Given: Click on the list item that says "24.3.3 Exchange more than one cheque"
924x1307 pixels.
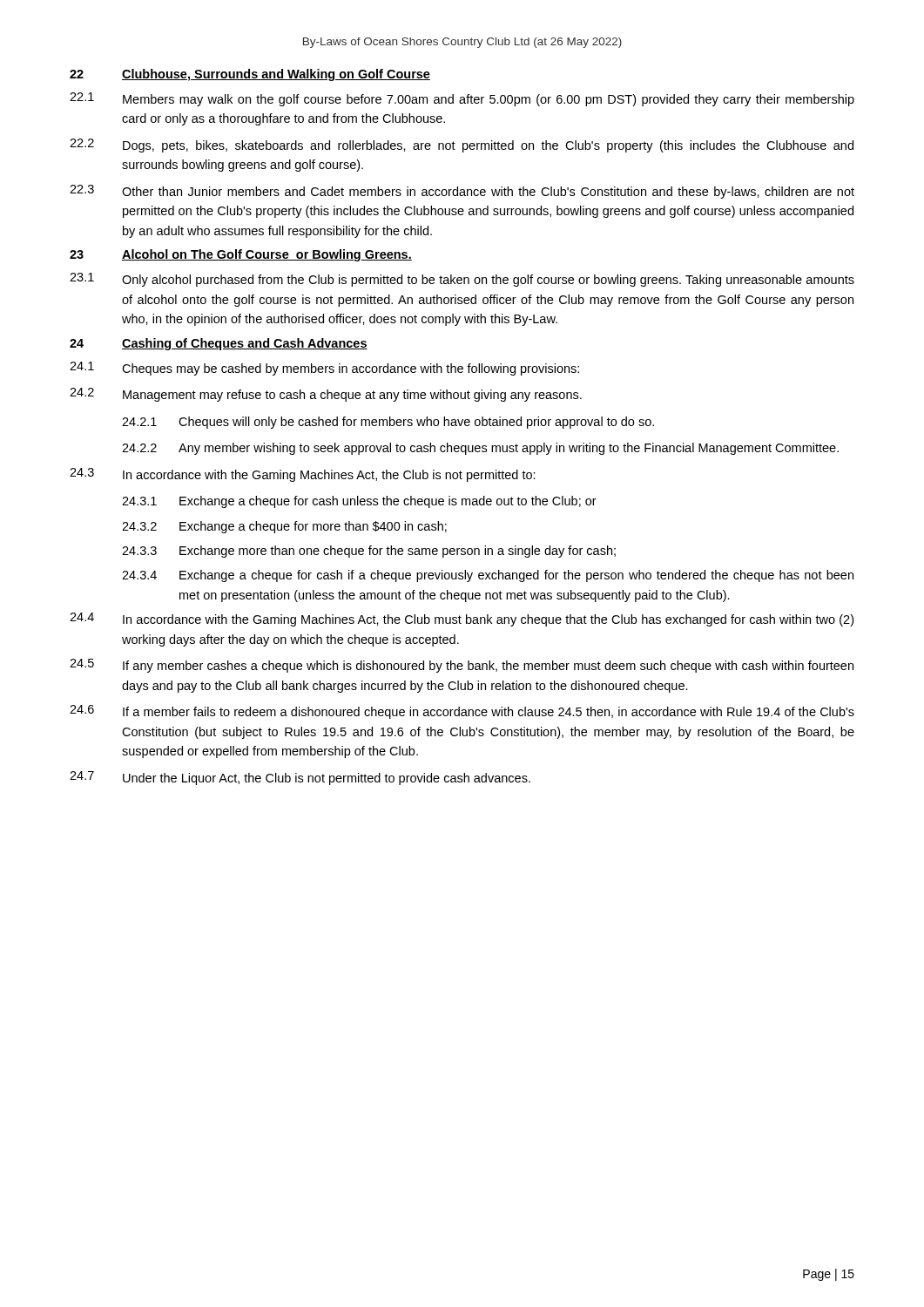Looking at the screenshot, I should pyautogui.click(x=488, y=551).
